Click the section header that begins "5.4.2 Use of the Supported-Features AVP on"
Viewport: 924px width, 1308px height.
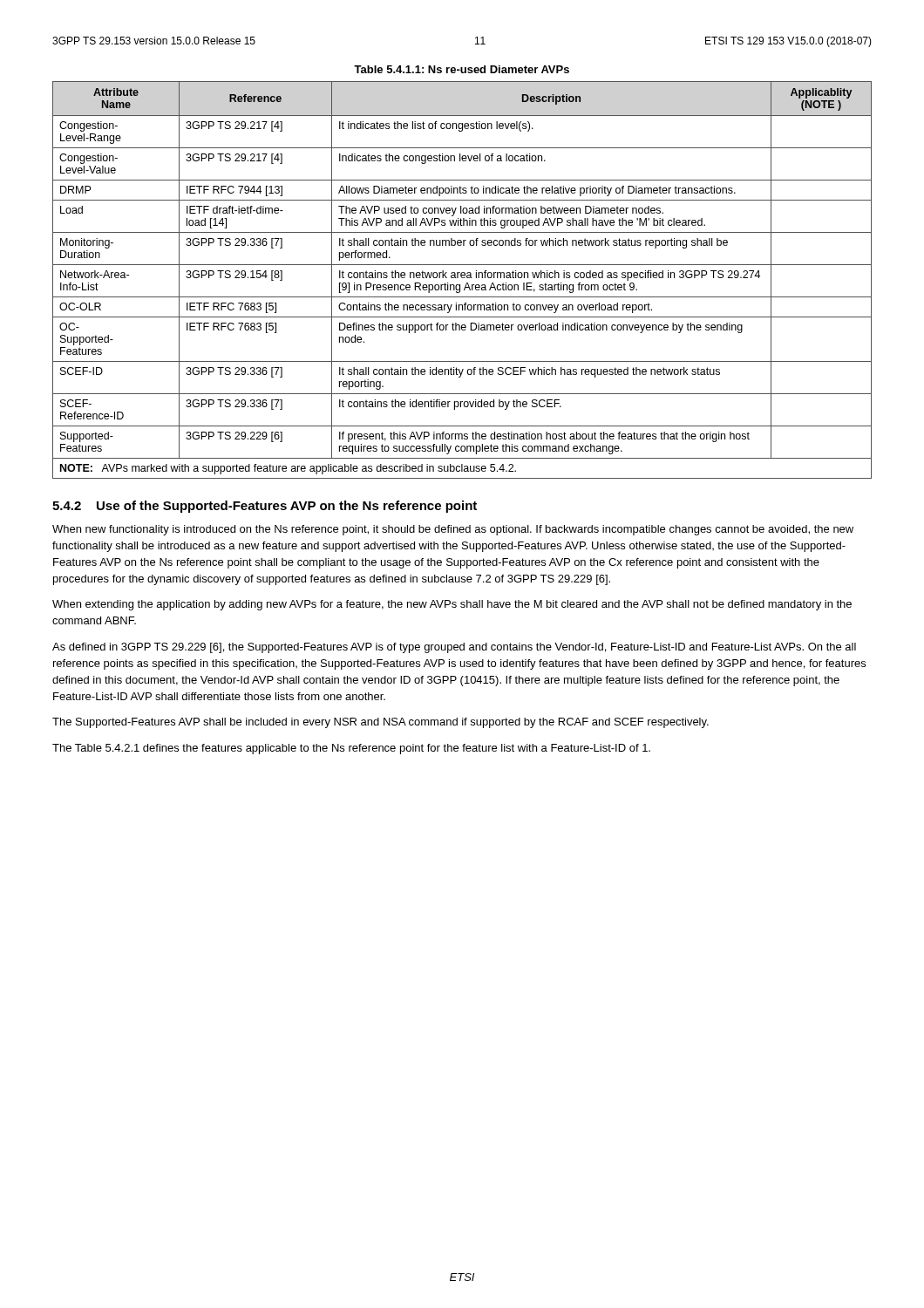pyautogui.click(x=265, y=505)
